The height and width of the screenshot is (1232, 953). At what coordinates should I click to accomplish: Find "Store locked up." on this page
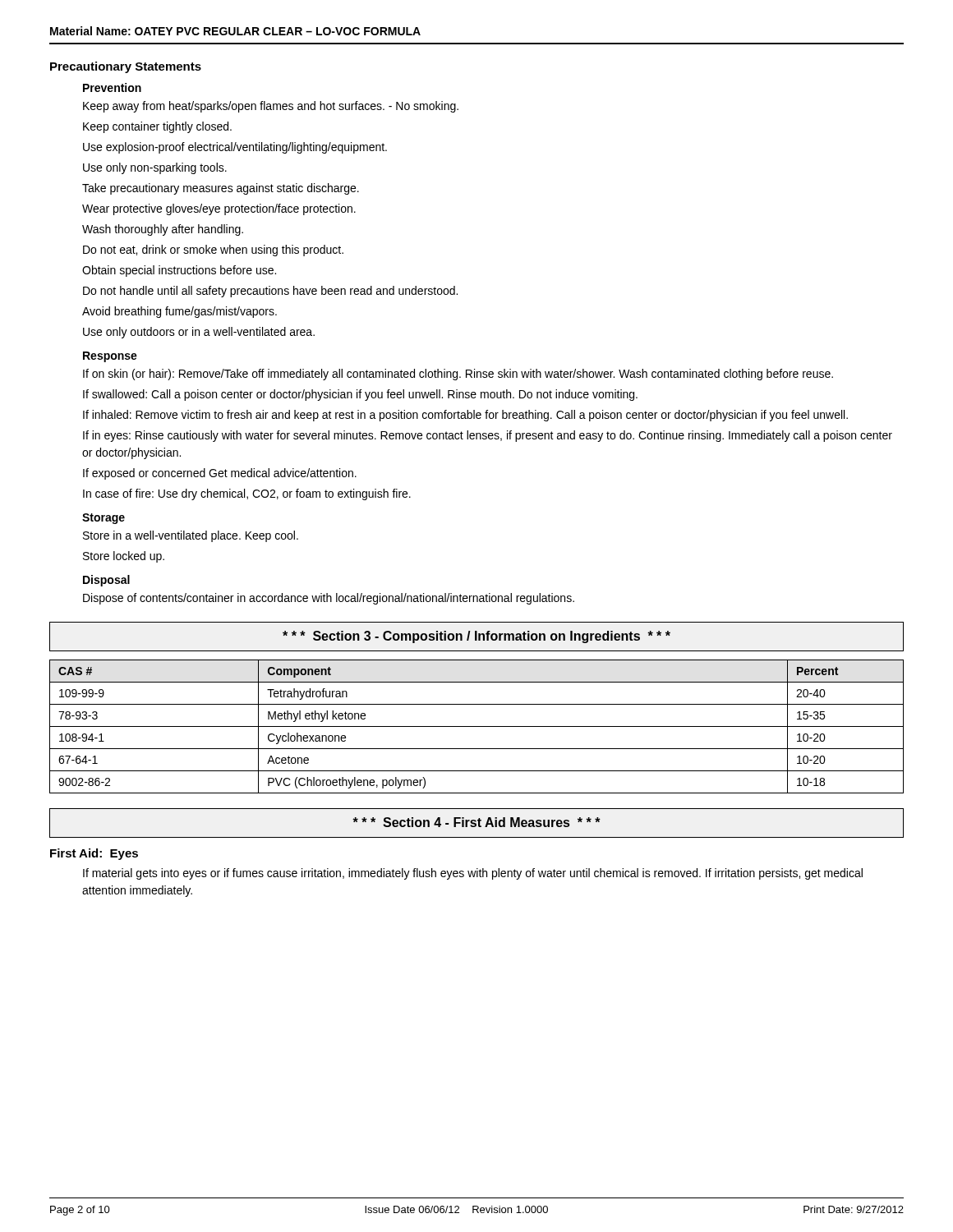[x=124, y=556]
